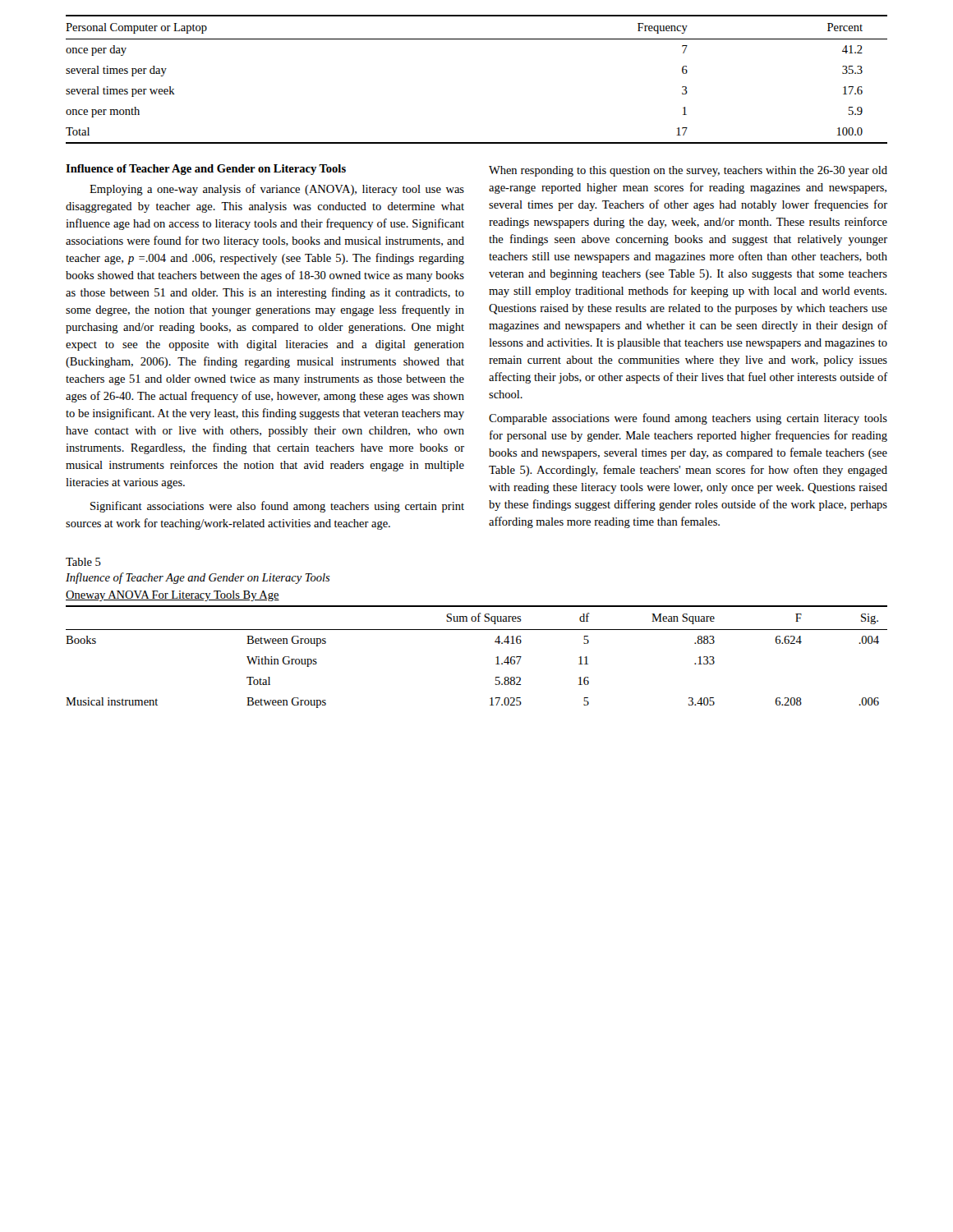Navigate to the element starting "When responding to this question on the survey,"
This screenshot has height=1232, width=953.
(x=688, y=346)
